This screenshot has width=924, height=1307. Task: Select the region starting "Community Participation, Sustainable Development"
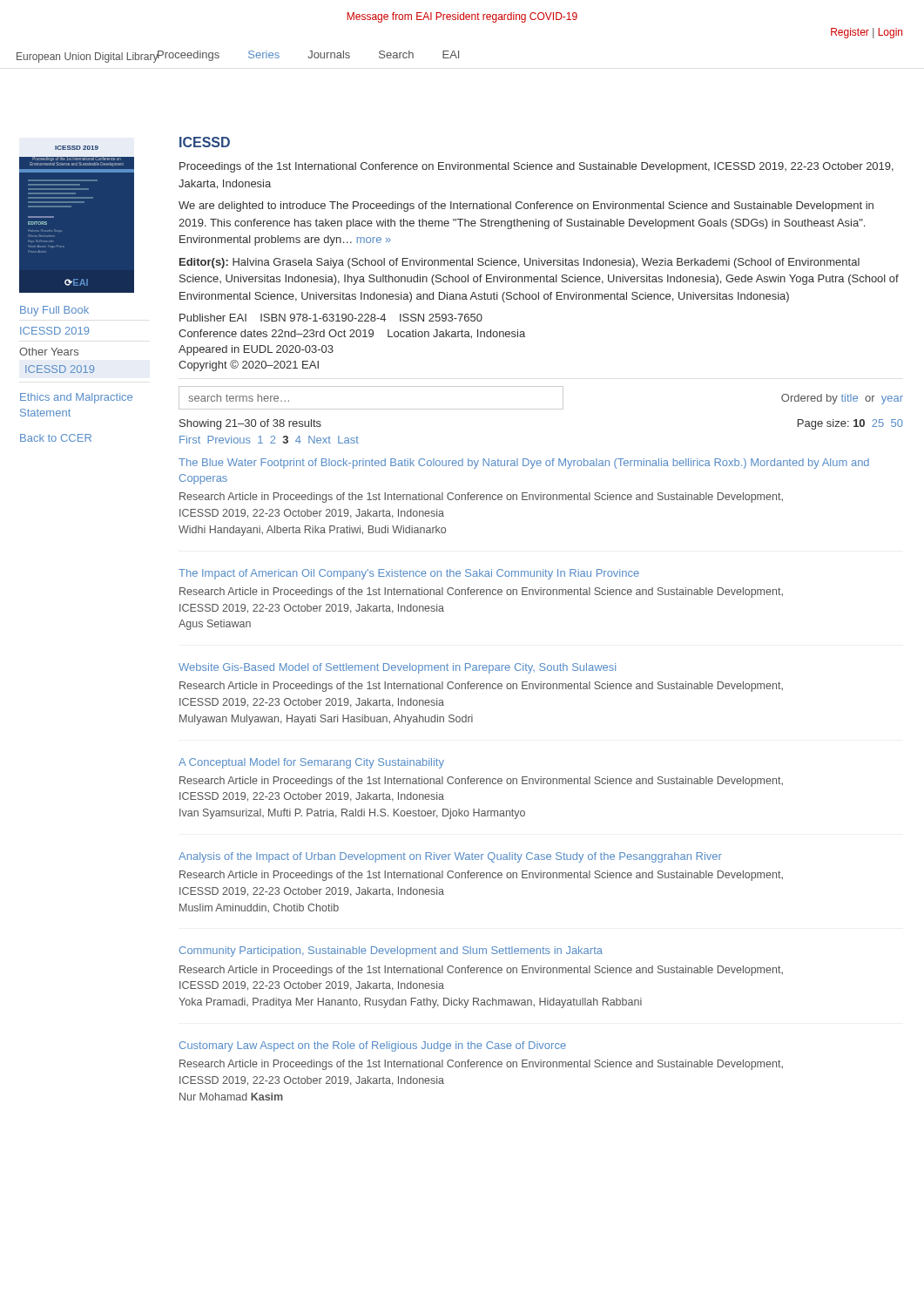coord(541,977)
